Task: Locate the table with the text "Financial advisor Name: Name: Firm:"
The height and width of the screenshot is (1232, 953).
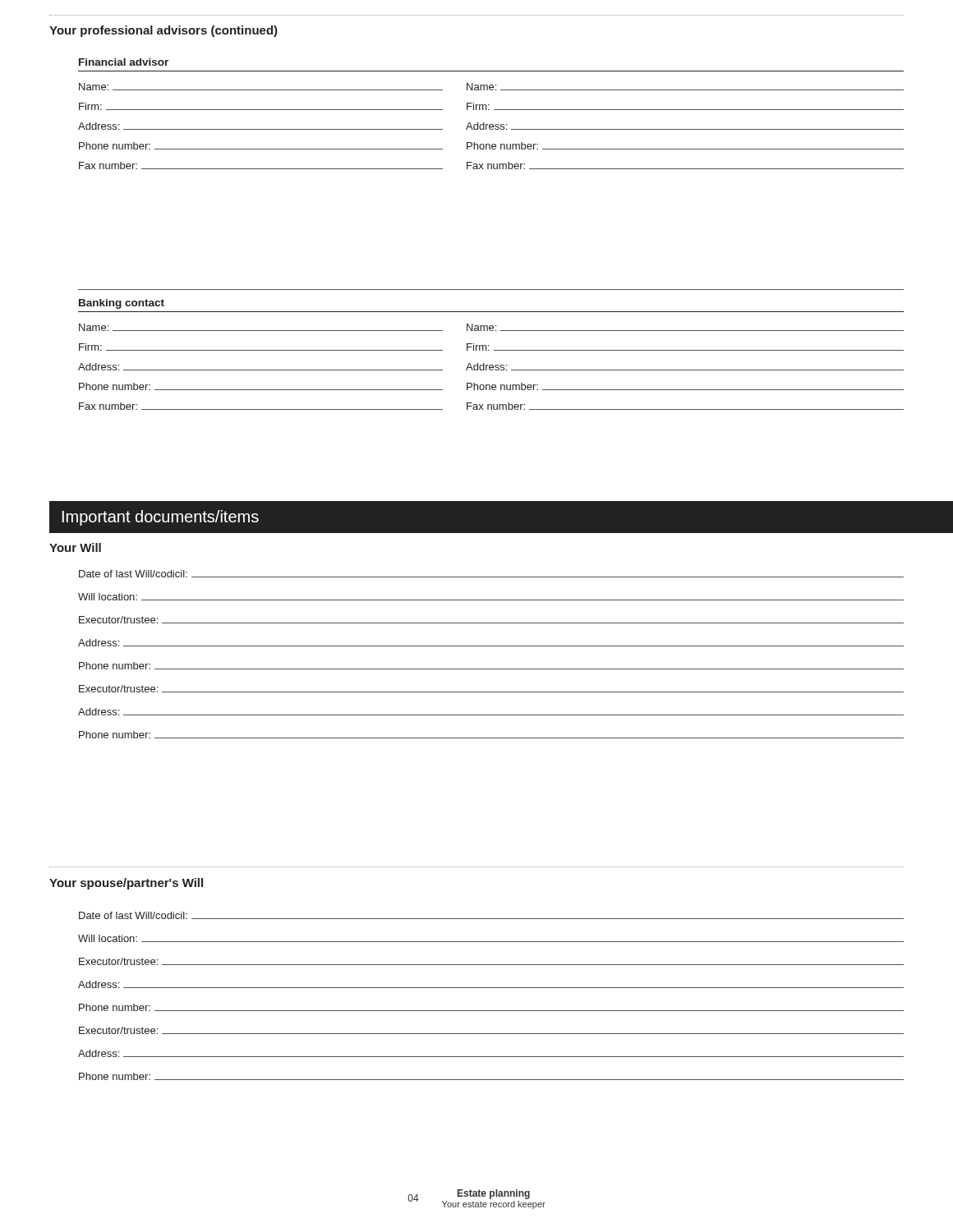Action: [x=491, y=114]
